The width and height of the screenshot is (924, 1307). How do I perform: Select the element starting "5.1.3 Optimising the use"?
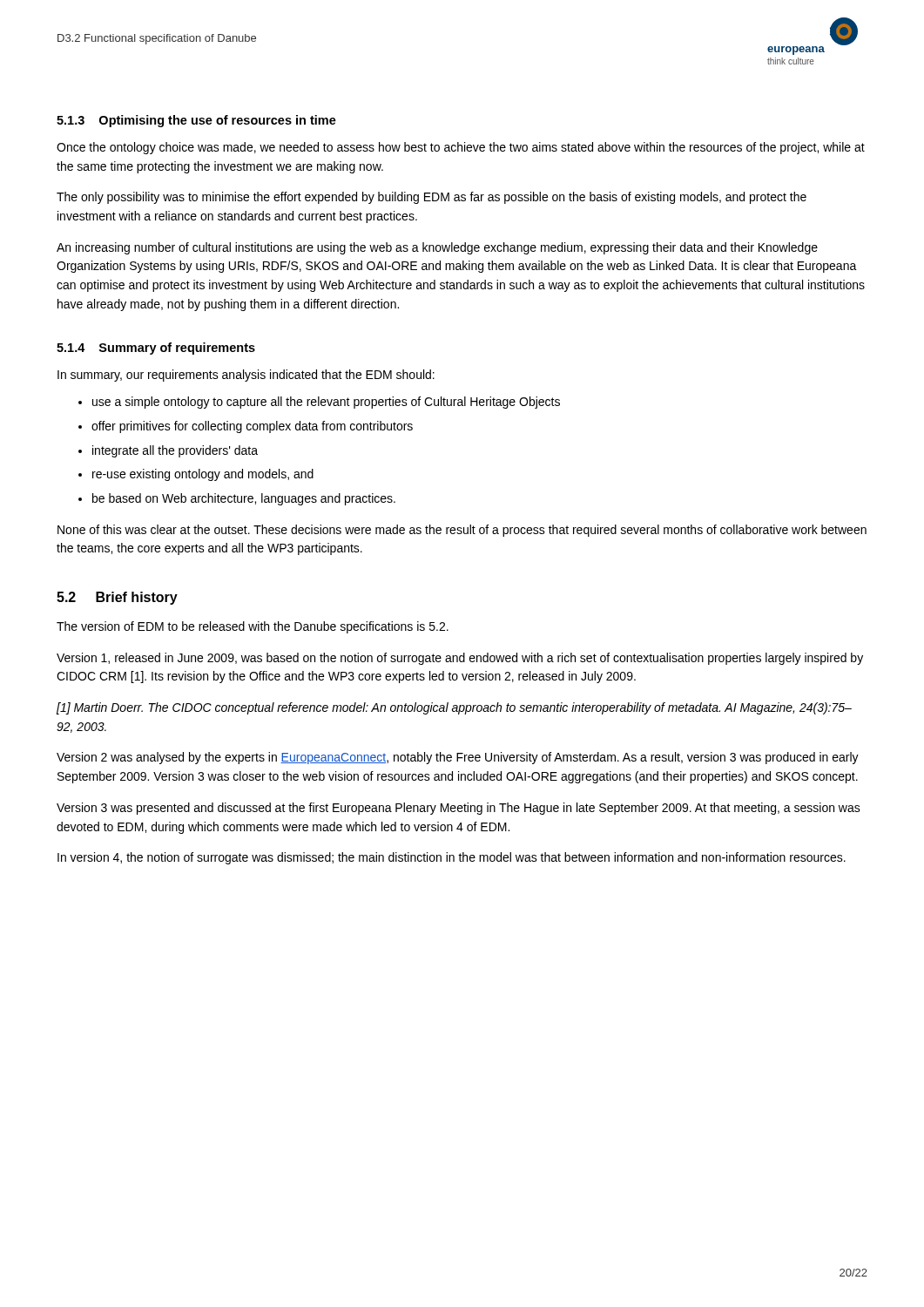[196, 120]
